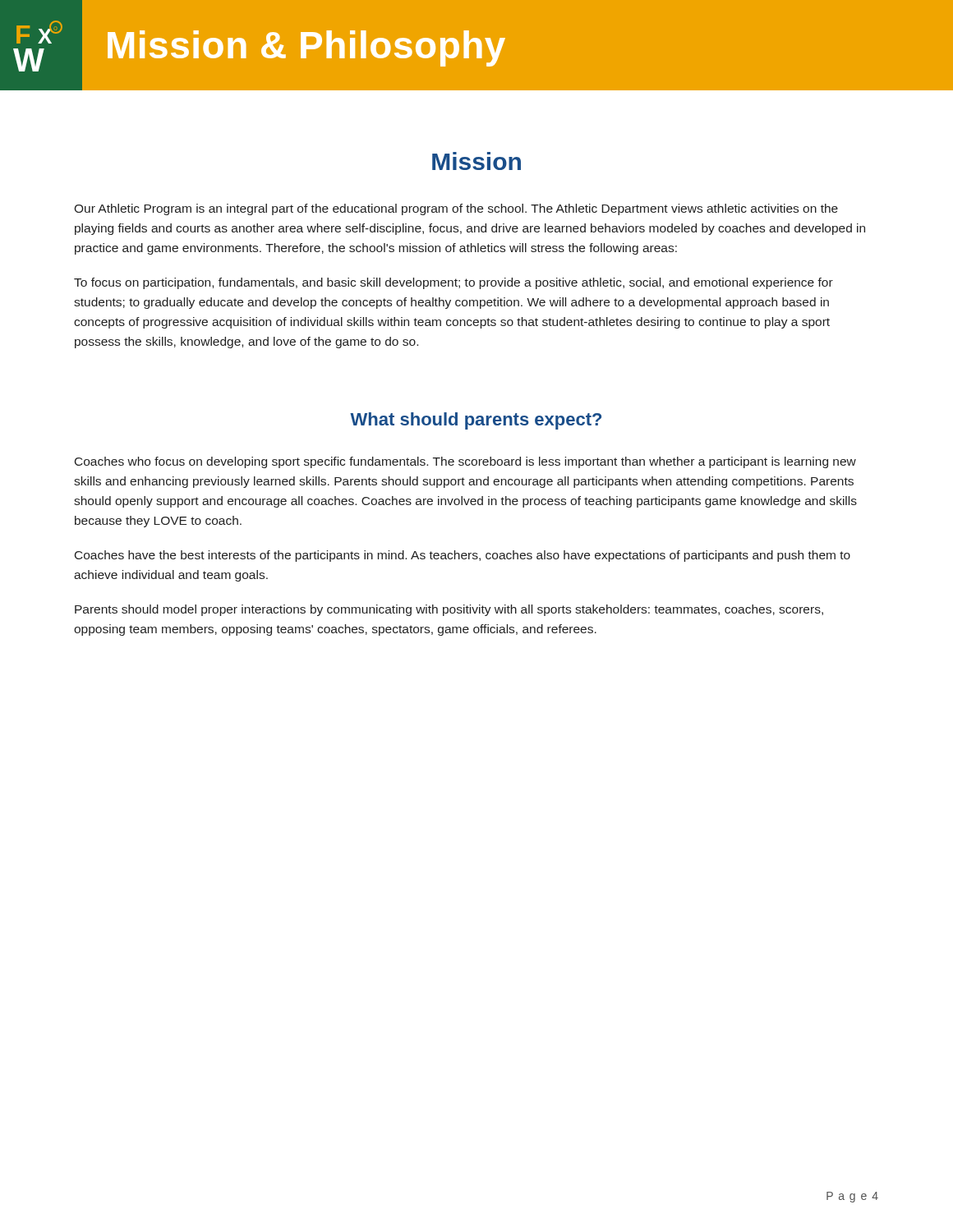Viewport: 953px width, 1232px height.
Task: Locate the block of text that opens with "Coaches have the"
Action: pos(462,565)
